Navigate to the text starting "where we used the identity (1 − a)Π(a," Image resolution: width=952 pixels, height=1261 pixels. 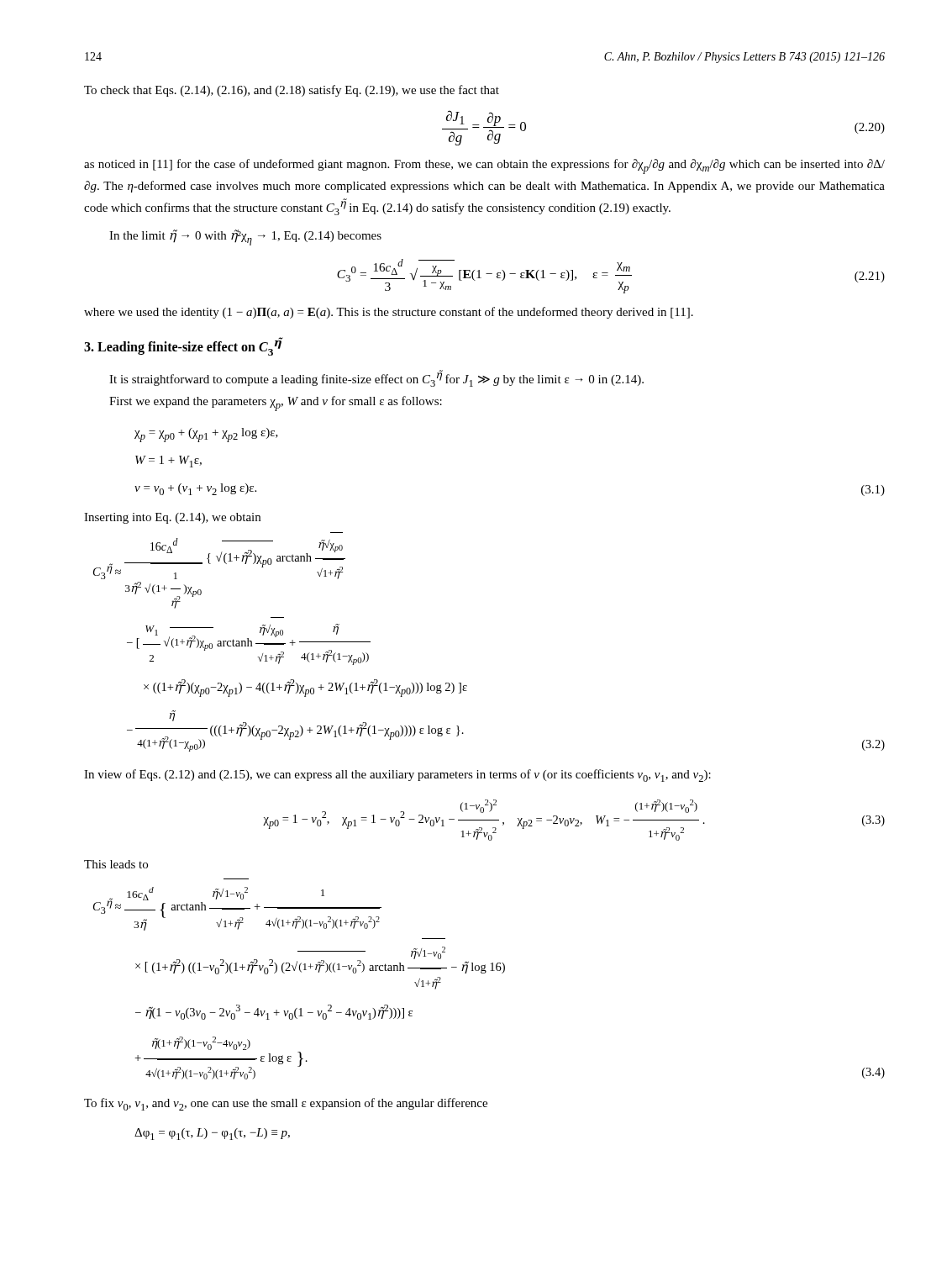tap(389, 312)
